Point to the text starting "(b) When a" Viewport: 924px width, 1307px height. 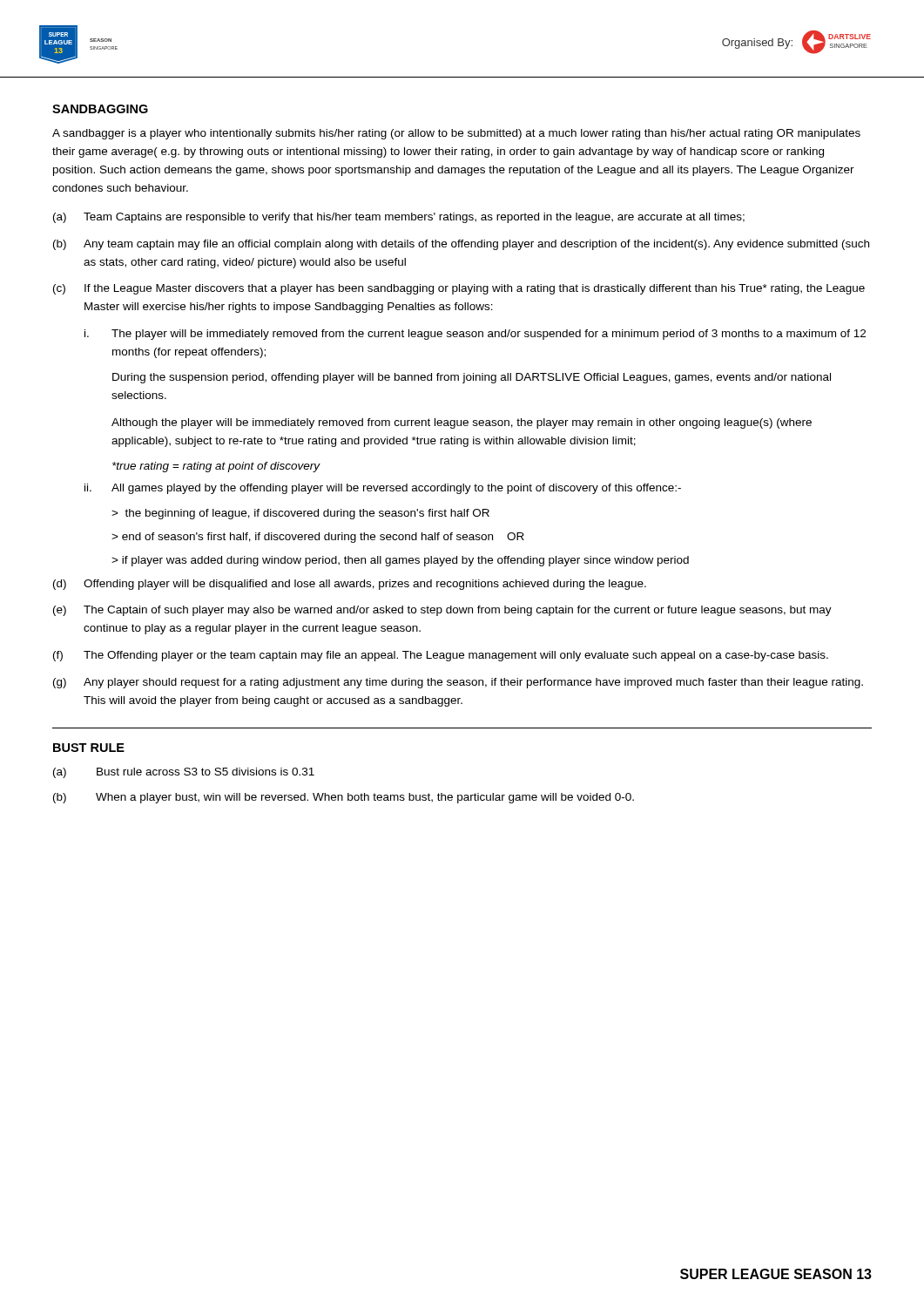tap(344, 798)
